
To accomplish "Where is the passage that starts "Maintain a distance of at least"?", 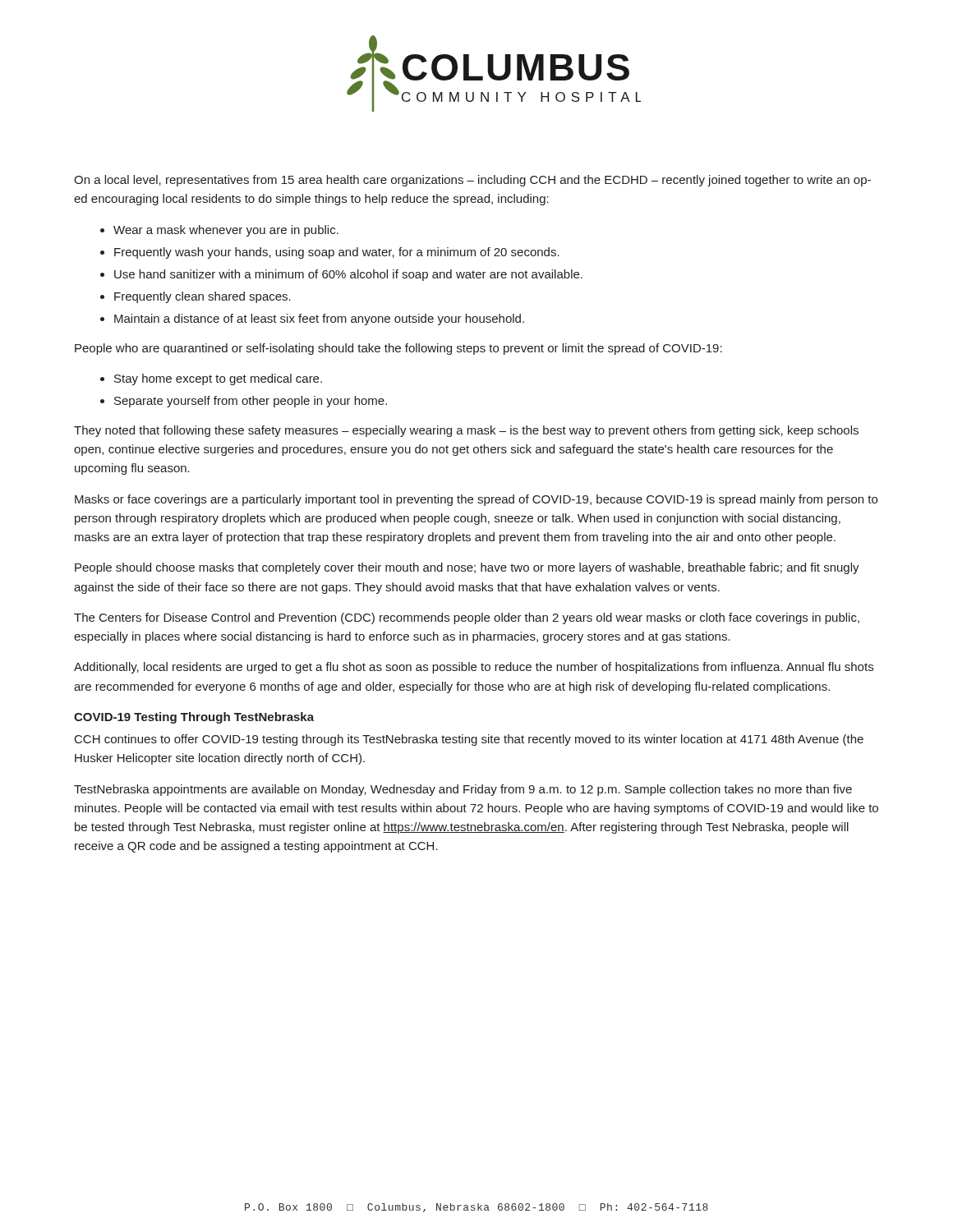I will [319, 318].
